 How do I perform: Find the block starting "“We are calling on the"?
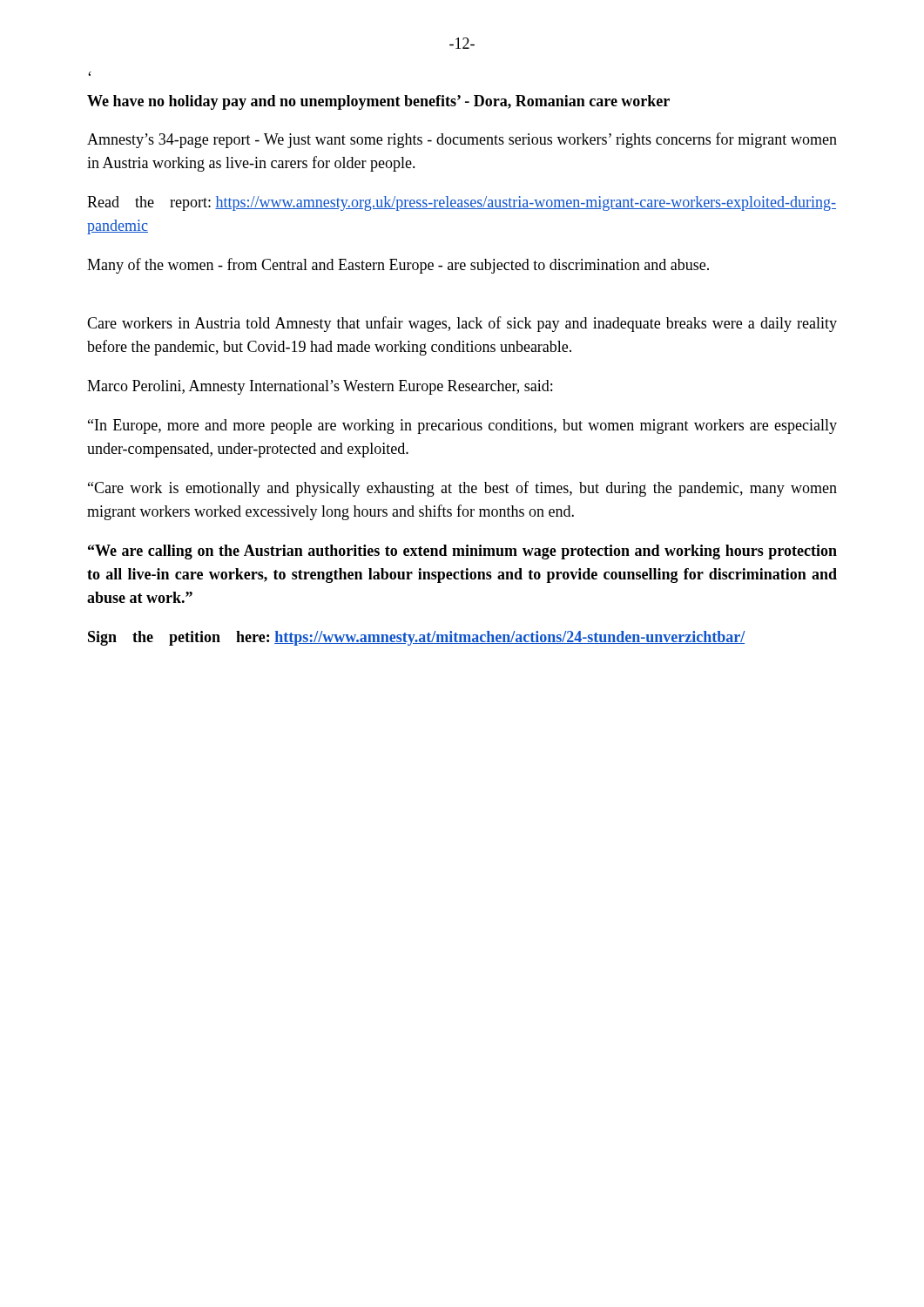462,574
